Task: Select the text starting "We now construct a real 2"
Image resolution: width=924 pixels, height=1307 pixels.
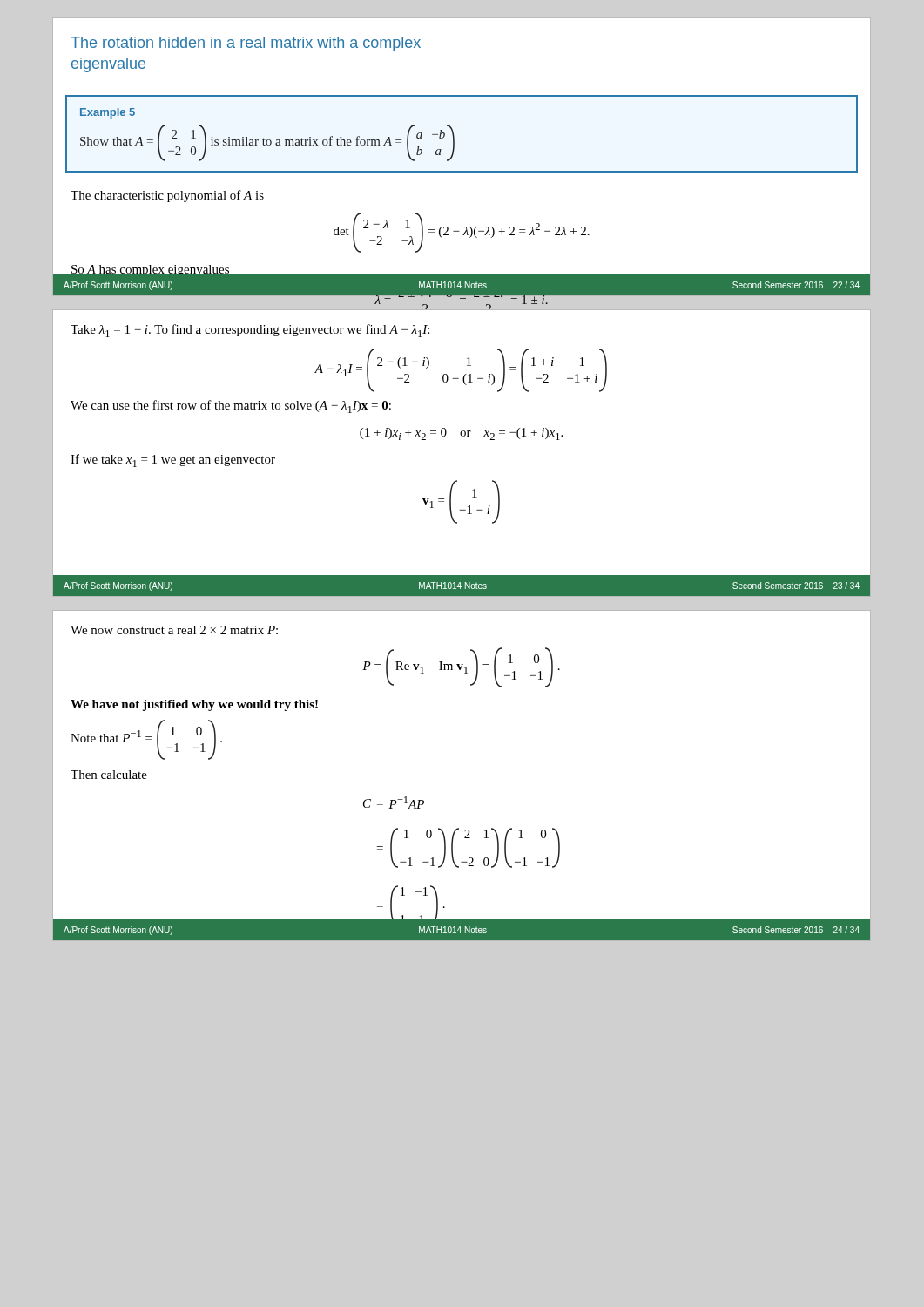Action: 174,630
